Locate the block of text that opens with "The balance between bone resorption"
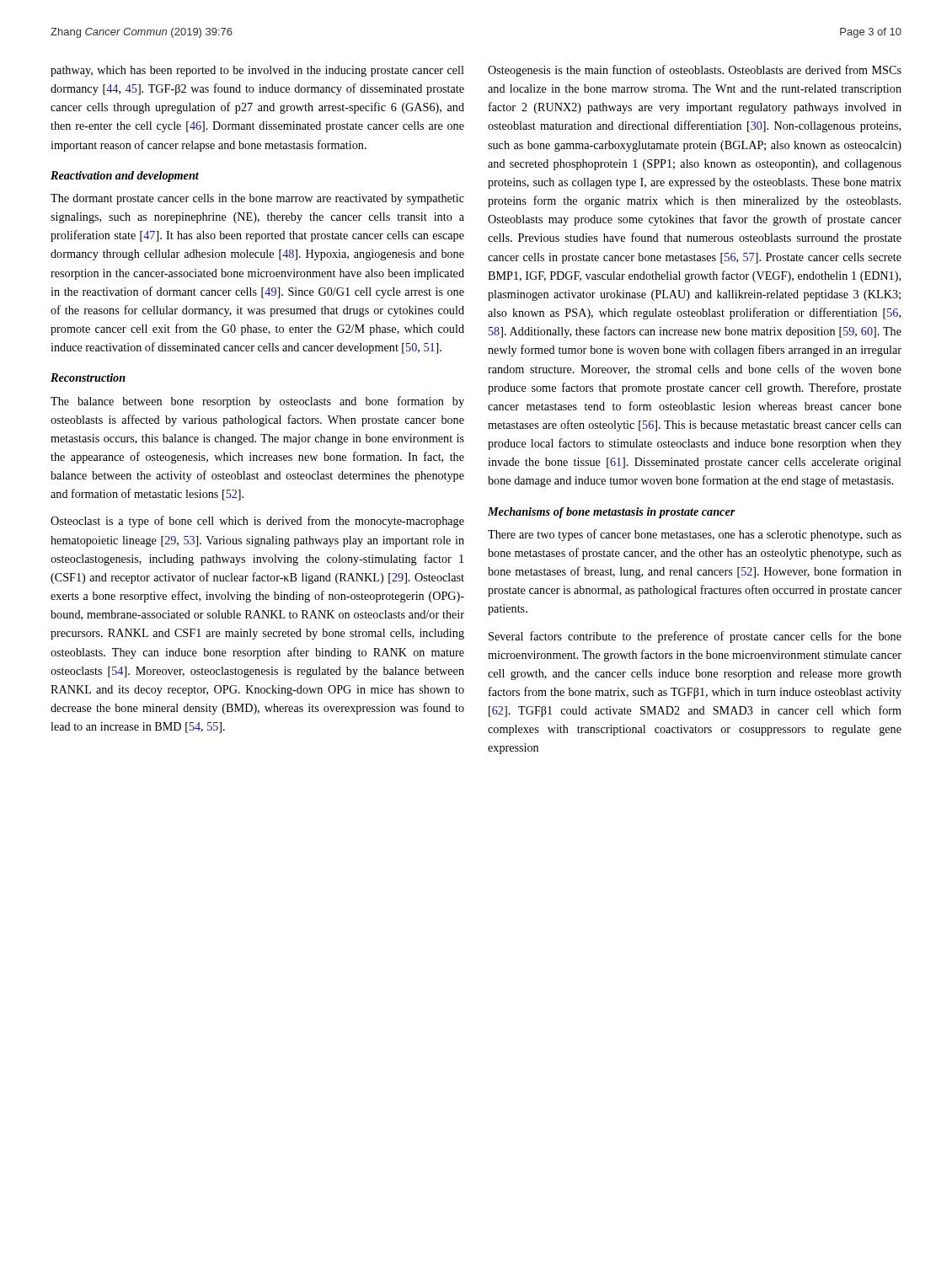The image size is (952, 1264). pyautogui.click(x=257, y=564)
